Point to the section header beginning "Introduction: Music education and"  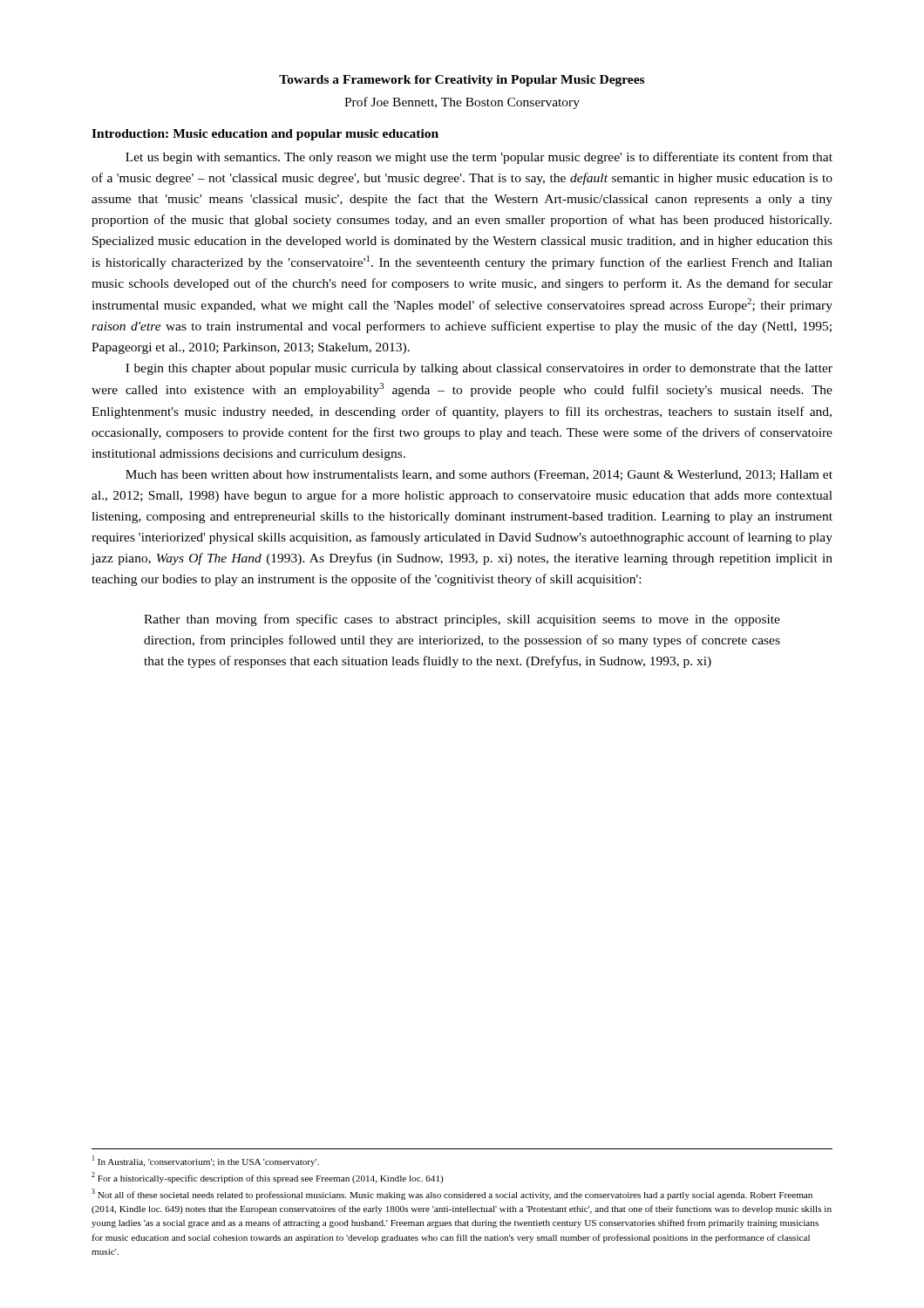click(x=265, y=133)
